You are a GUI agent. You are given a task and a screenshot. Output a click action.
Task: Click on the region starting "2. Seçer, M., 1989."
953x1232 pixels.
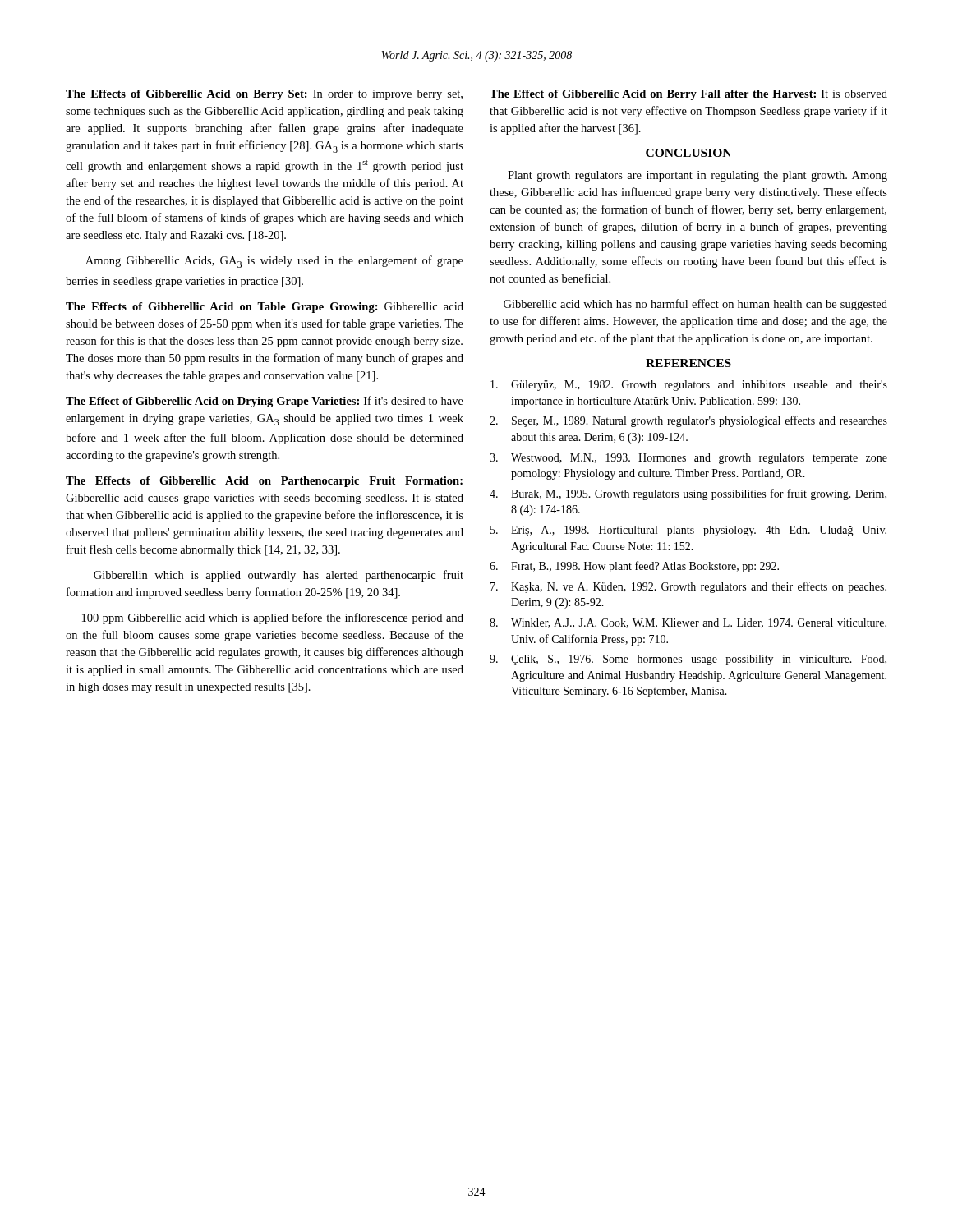click(688, 430)
